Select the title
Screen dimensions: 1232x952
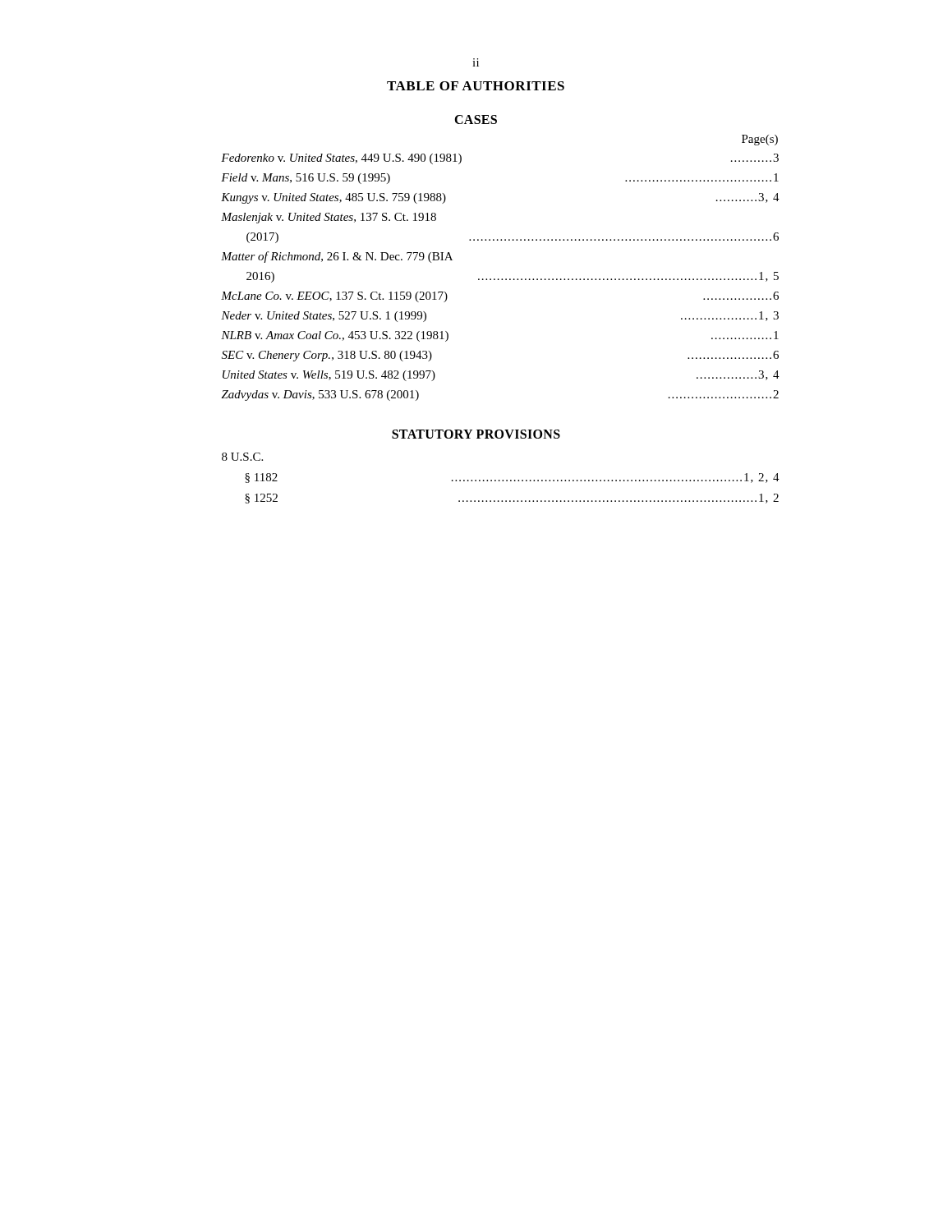[x=476, y=86]
